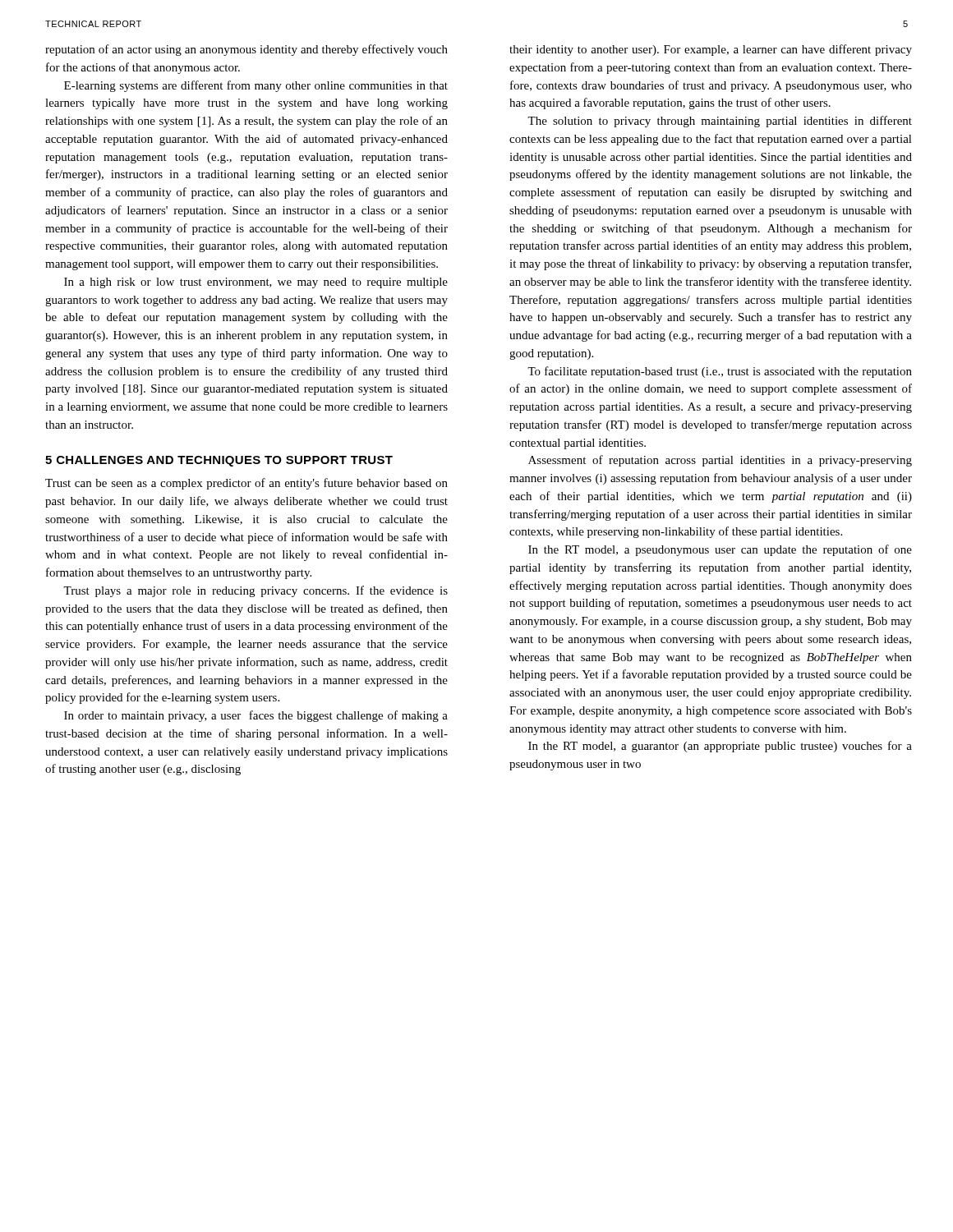
Task: Find the text block starting "Trust can be seen"
Action: [246, 627]
